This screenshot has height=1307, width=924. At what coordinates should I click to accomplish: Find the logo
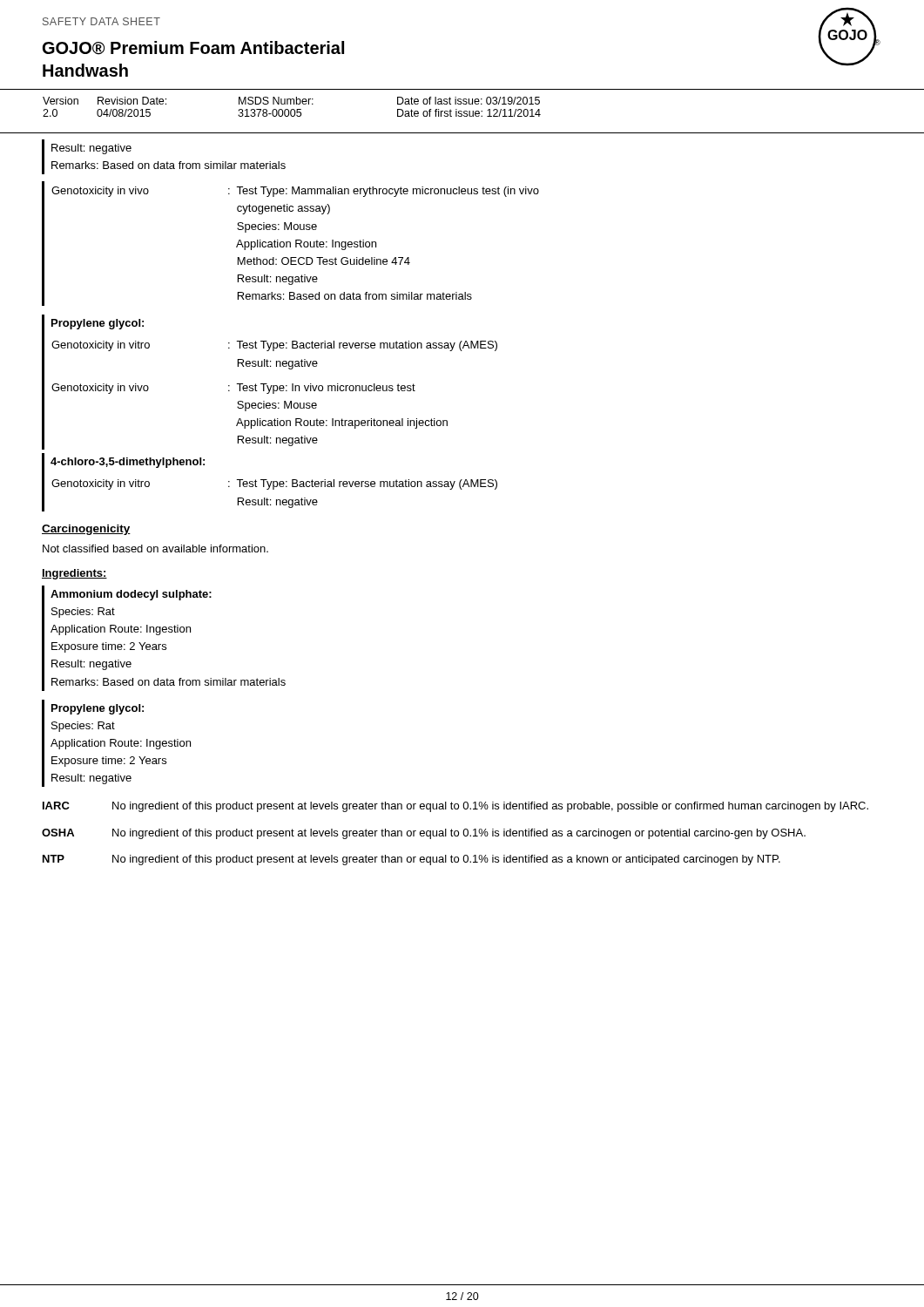click(847, 38)
